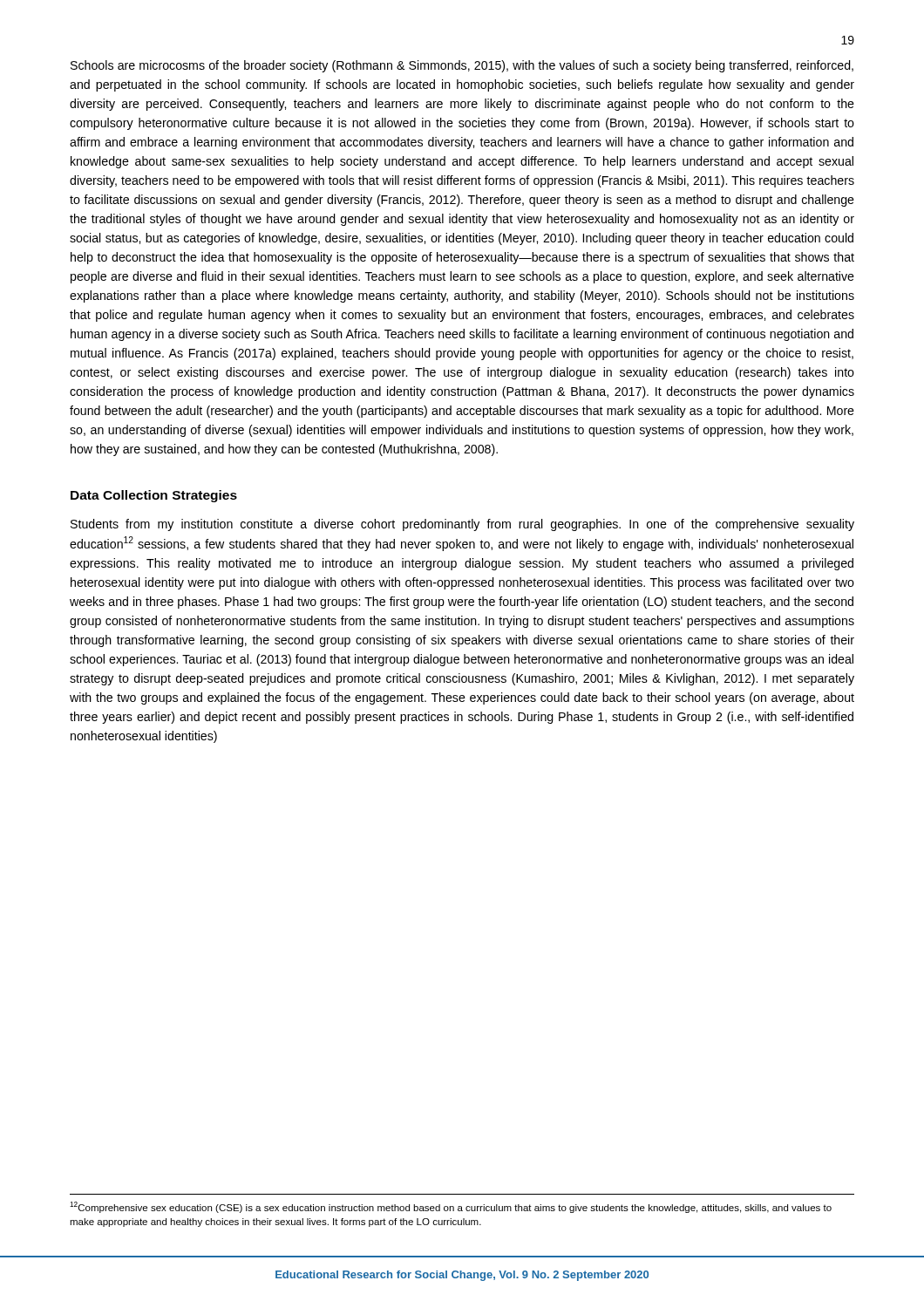Image resolution: width=924 pixels, height=1308 pixels.
Task: Click on the text block starting "12Comprehensive sex education (CSE) is a sex education"
Action: coord(451,1214)
